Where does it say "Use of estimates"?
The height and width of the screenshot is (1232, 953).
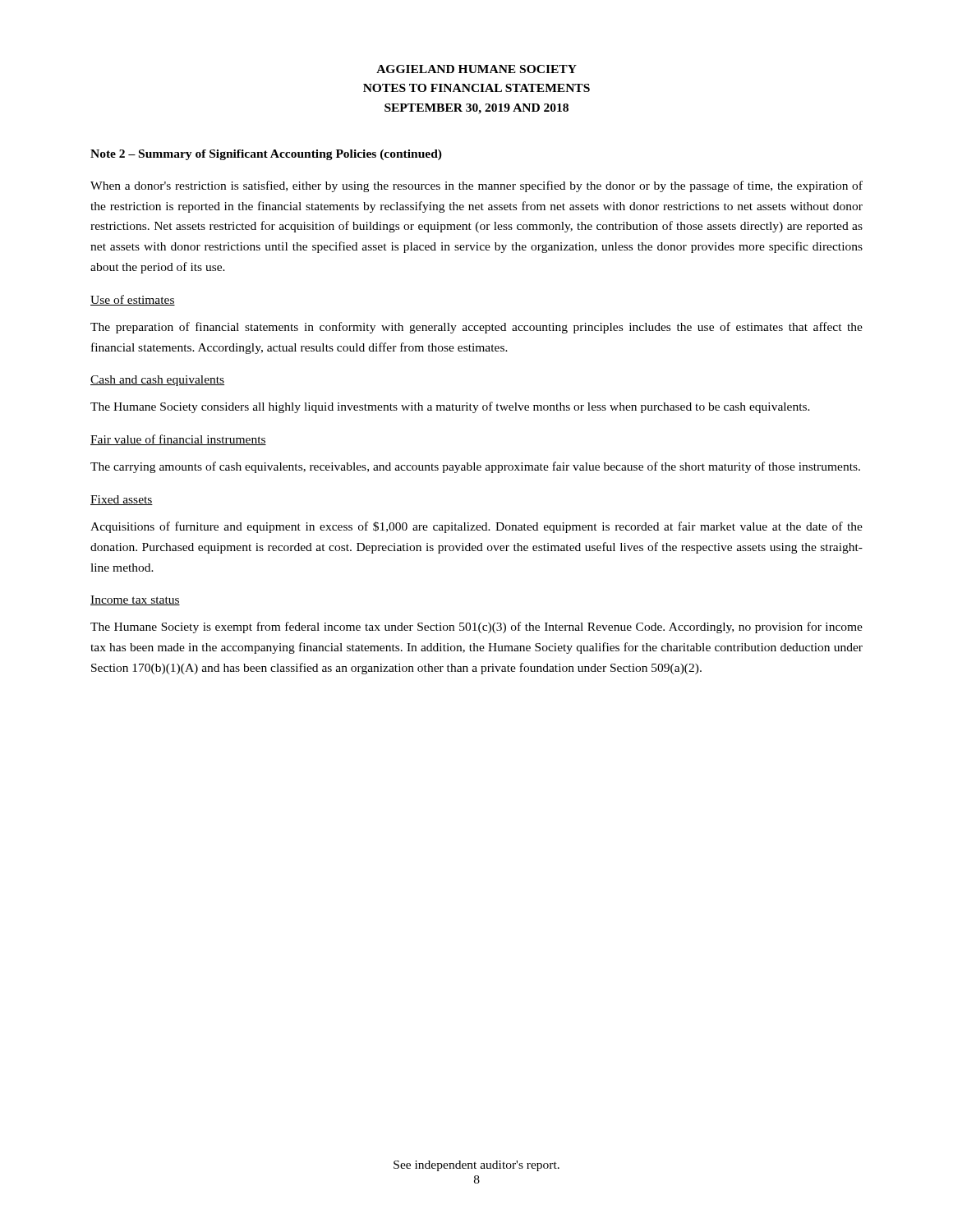pos(132,299)
